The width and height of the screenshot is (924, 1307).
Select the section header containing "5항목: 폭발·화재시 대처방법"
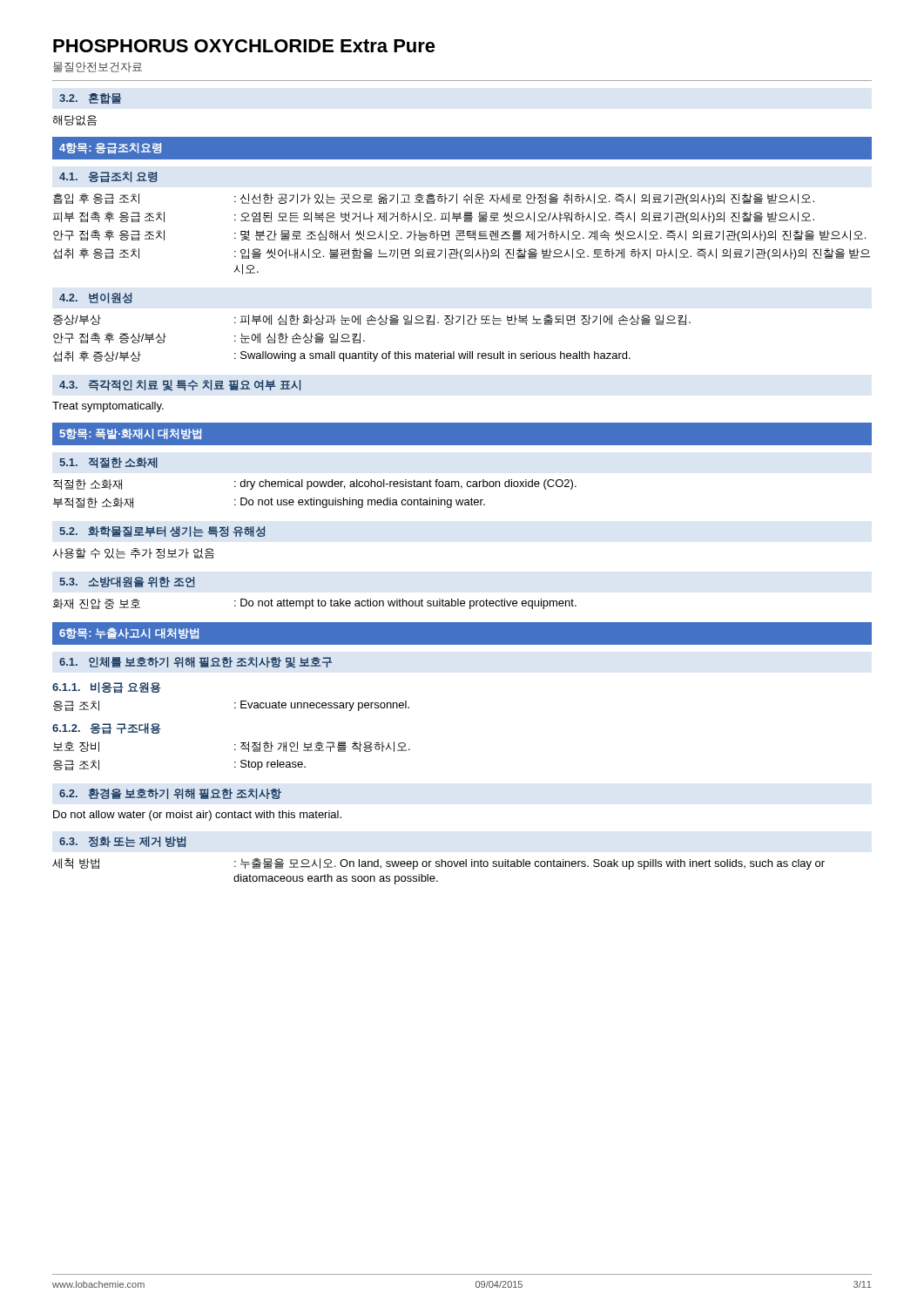pos(462,434)
